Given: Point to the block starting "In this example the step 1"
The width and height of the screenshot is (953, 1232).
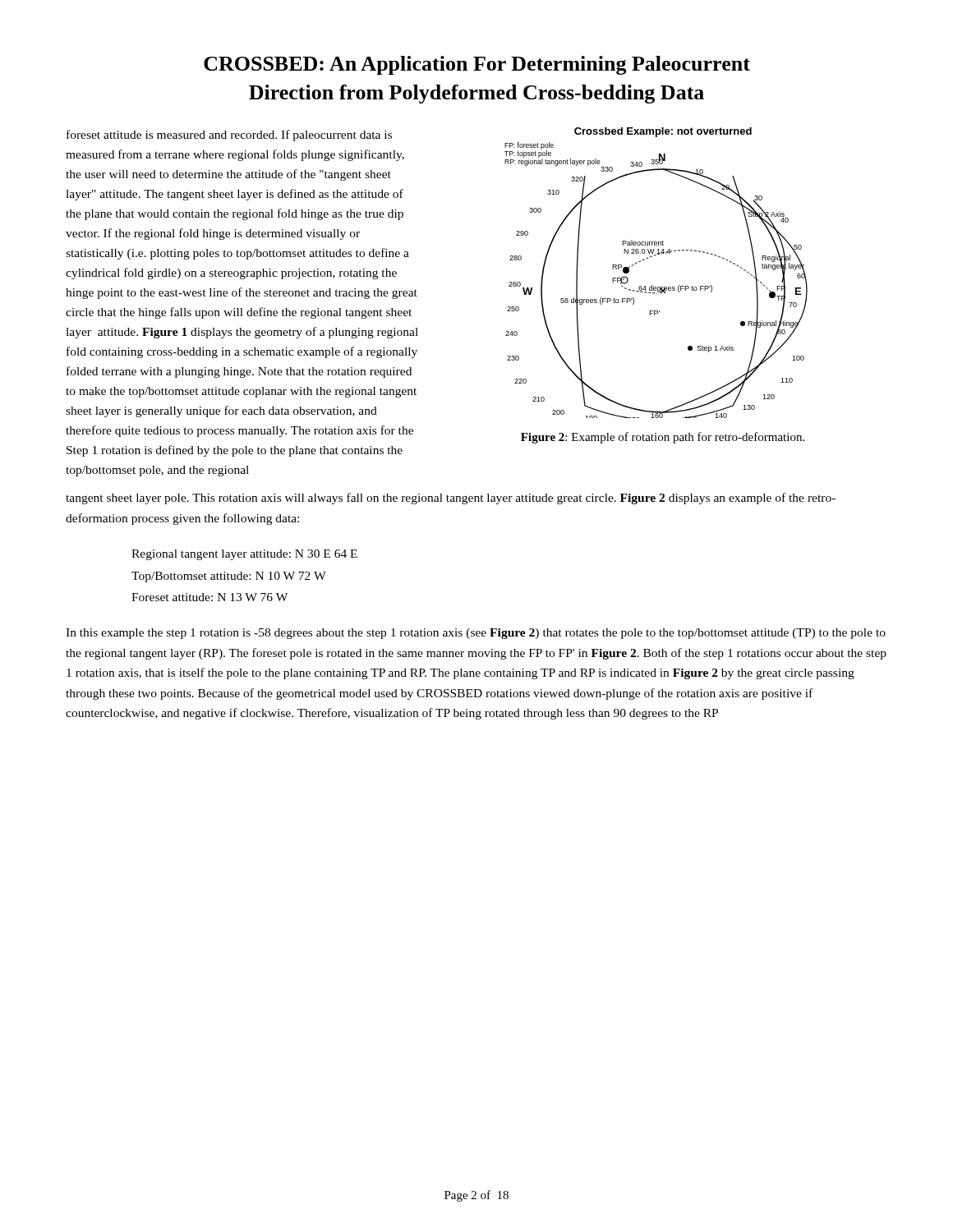Looking at the screenshot, I should coord(476,673).
